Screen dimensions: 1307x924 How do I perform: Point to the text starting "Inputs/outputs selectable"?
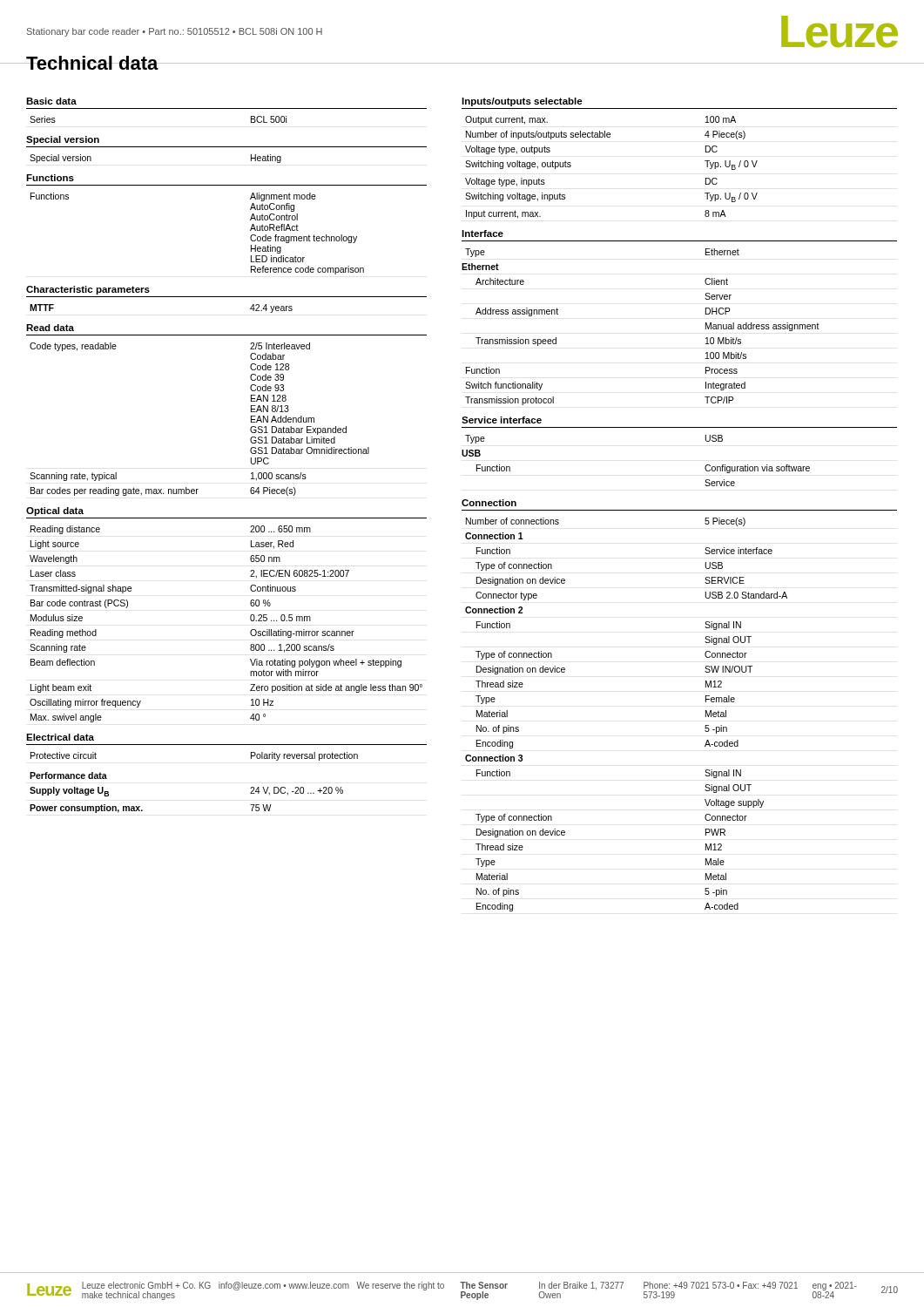(x=522, y=101)
